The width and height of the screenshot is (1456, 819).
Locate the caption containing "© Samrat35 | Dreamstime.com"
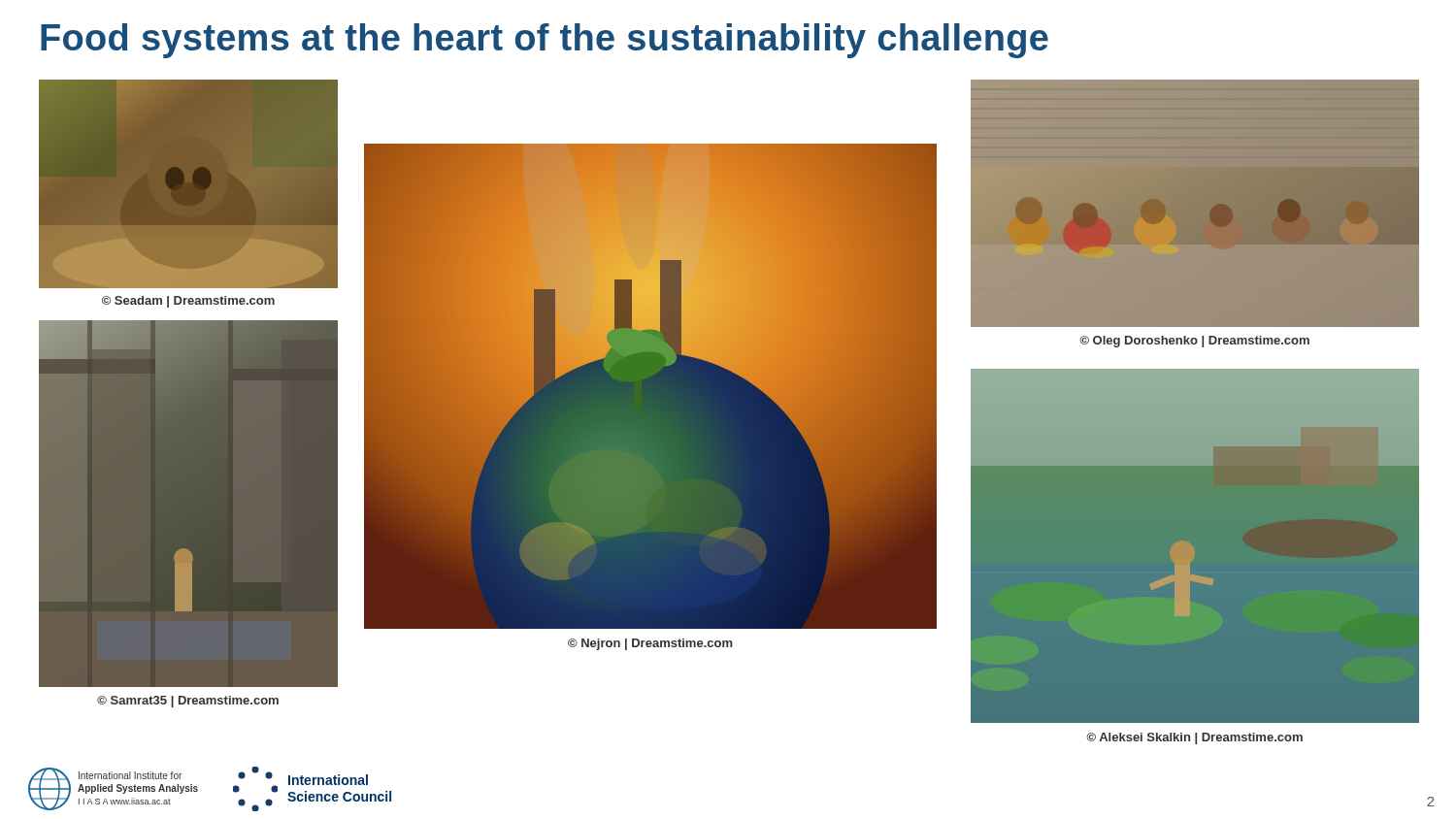click(x=188, y=700)
